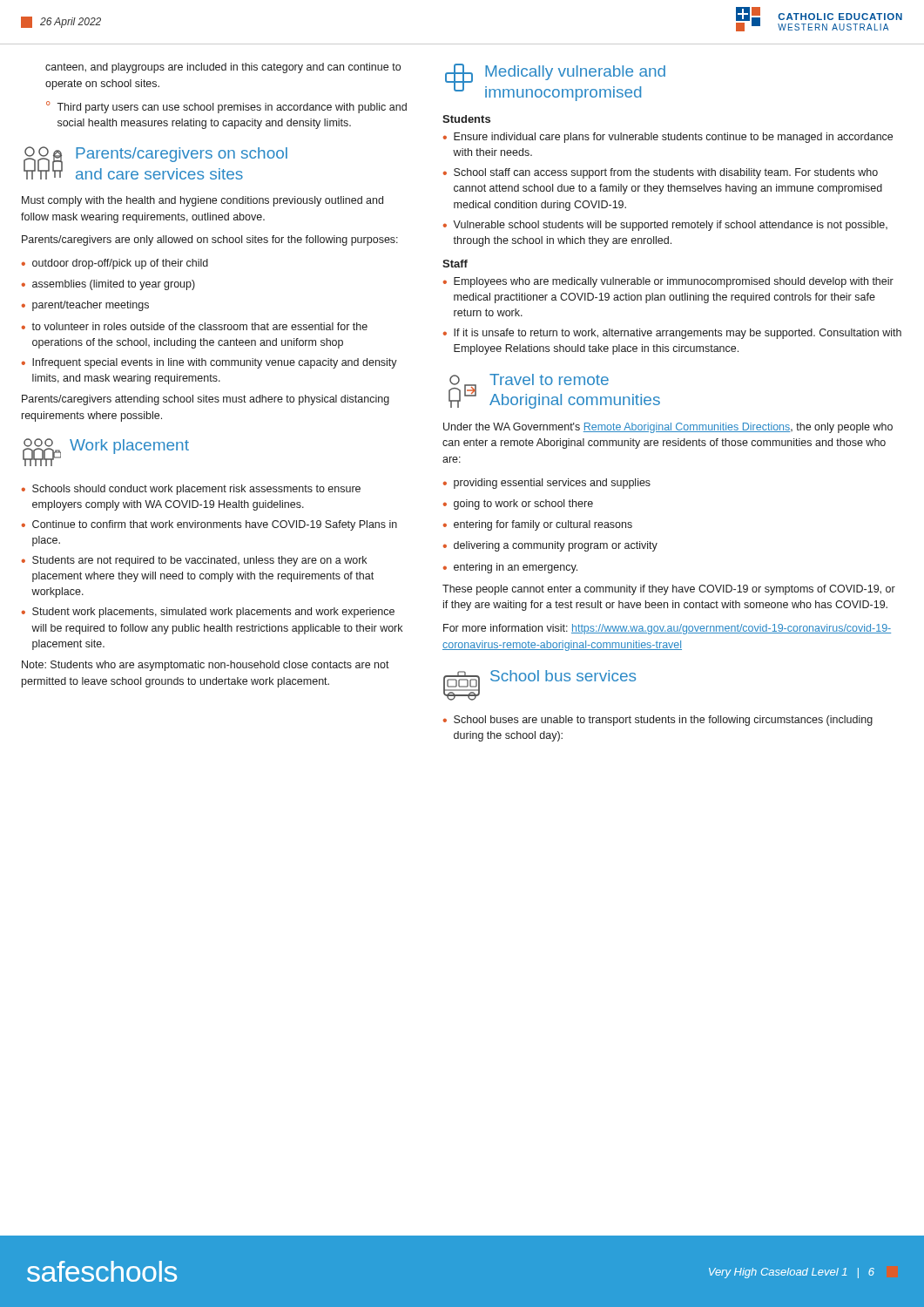Locate the section header that opens with "Parents/caregivers on schooland care services"
924x1307 pixels.
pos(155,164)
